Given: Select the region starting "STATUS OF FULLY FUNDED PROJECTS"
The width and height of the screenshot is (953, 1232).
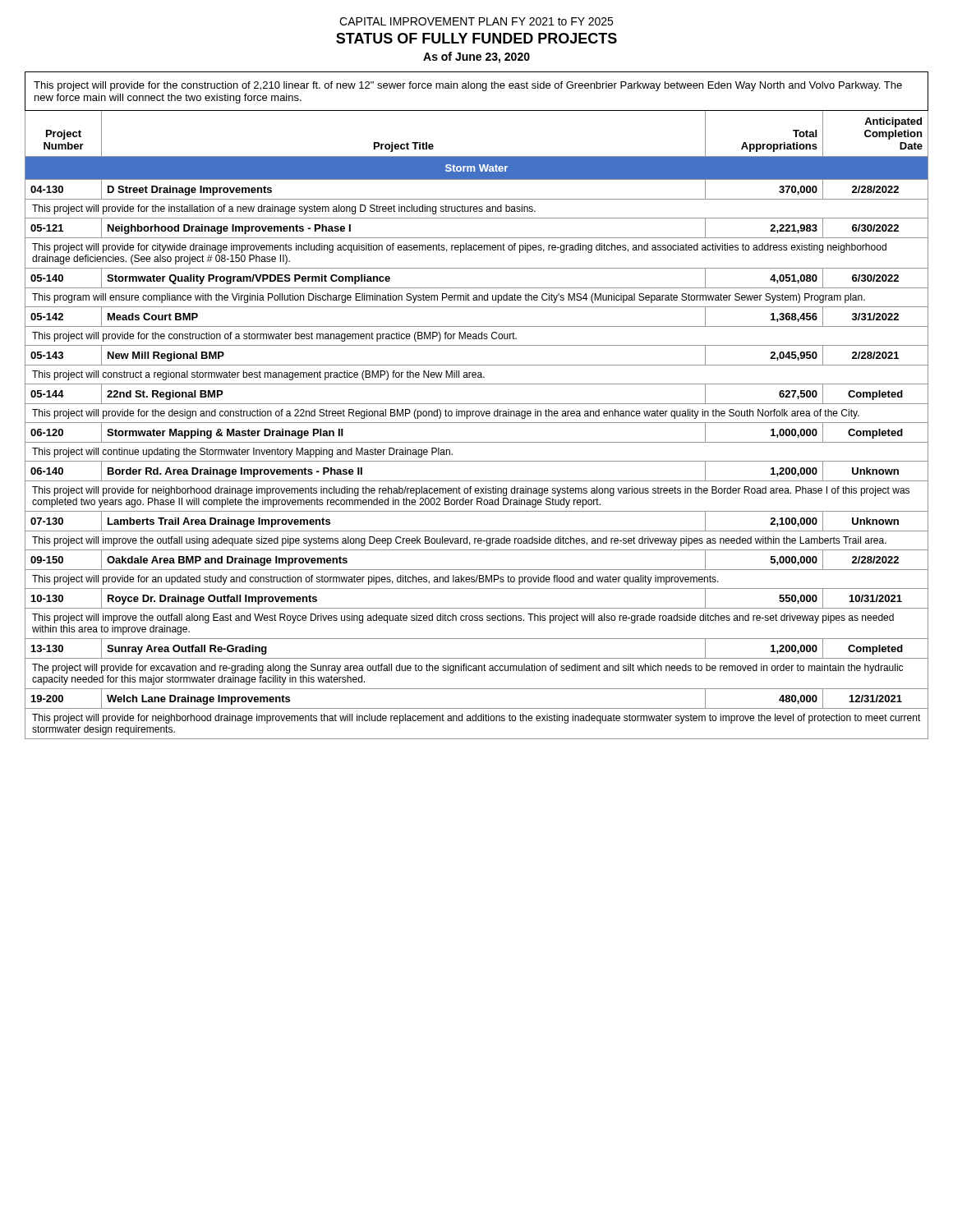Looking at the screenshot, I should 476,39.
